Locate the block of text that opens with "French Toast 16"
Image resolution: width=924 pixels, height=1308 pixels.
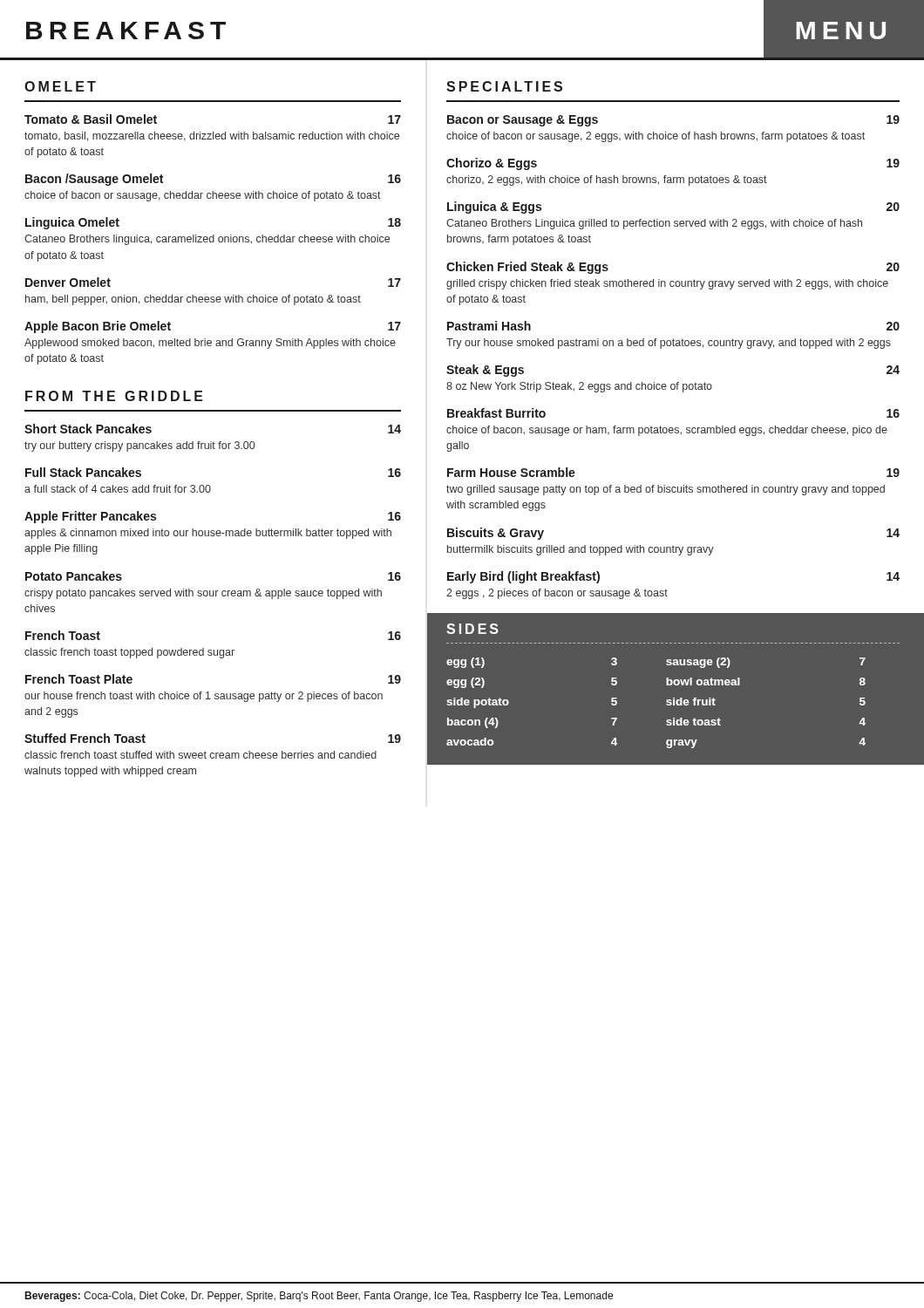click(x=213, y=644)
